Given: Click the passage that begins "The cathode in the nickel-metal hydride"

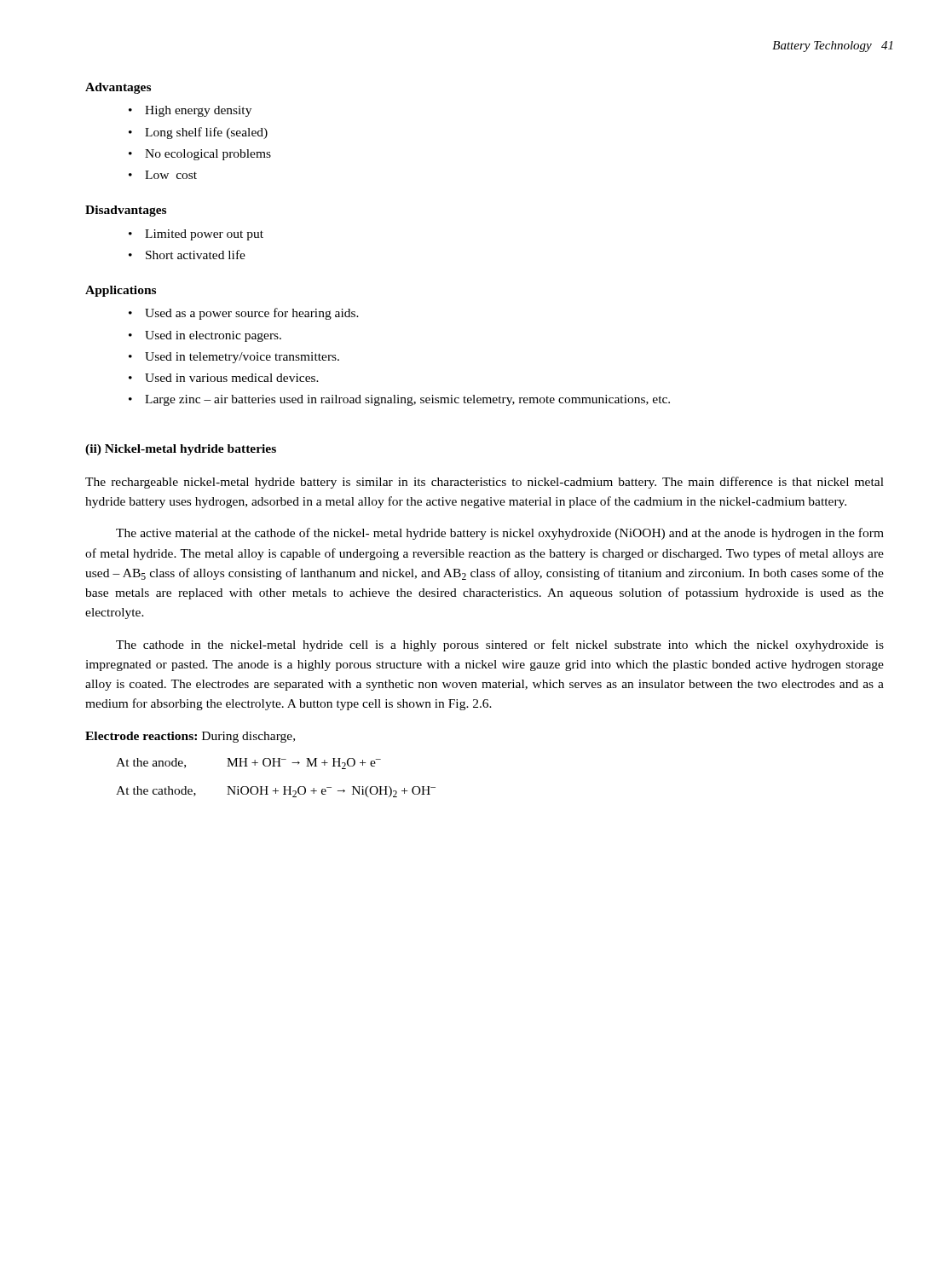Looking at the screenshot, I should tap(485, 674).
